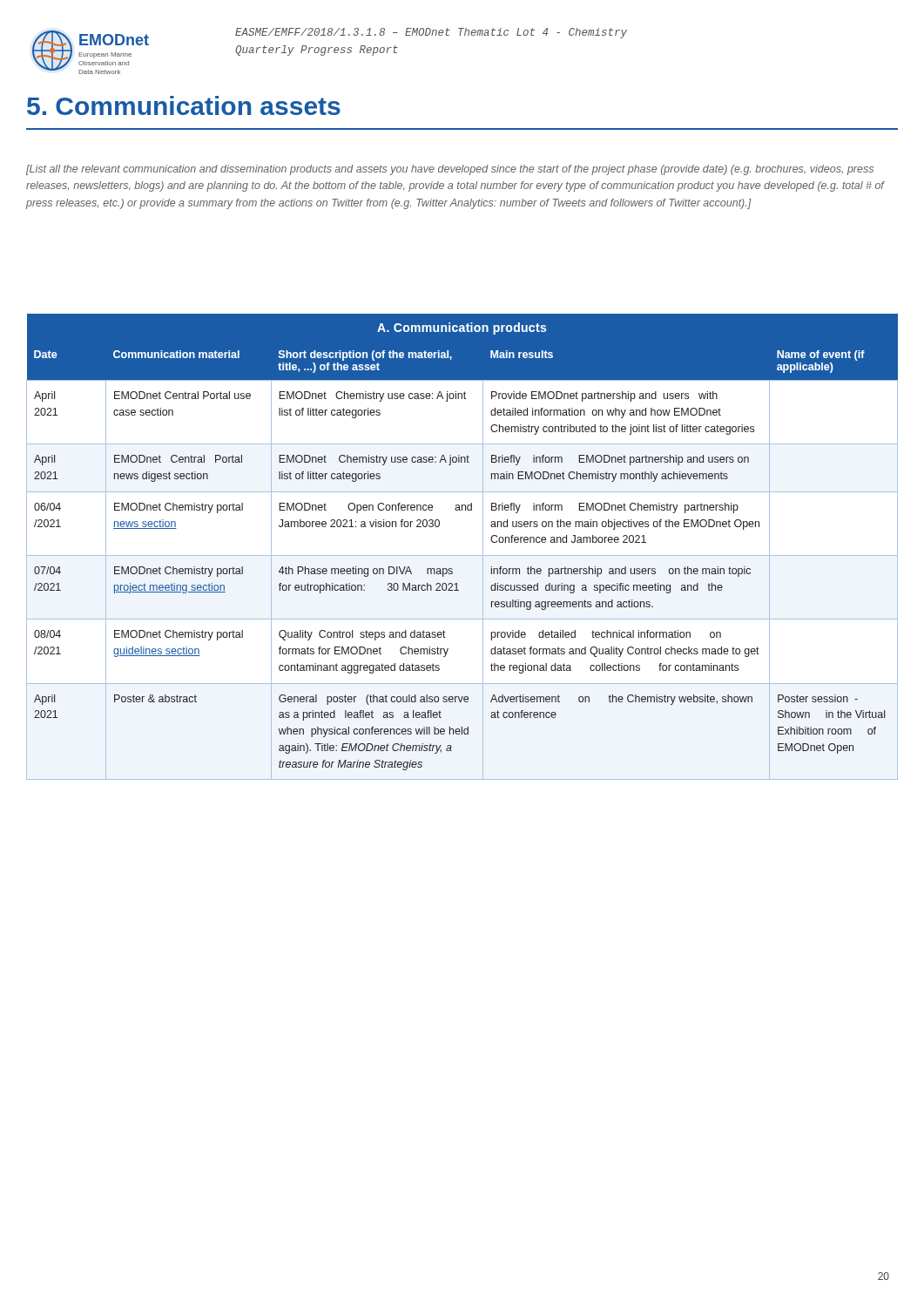Click where it says "5. Communication assets"
This screenshot has width=924, height=1307.
(184, 105)
